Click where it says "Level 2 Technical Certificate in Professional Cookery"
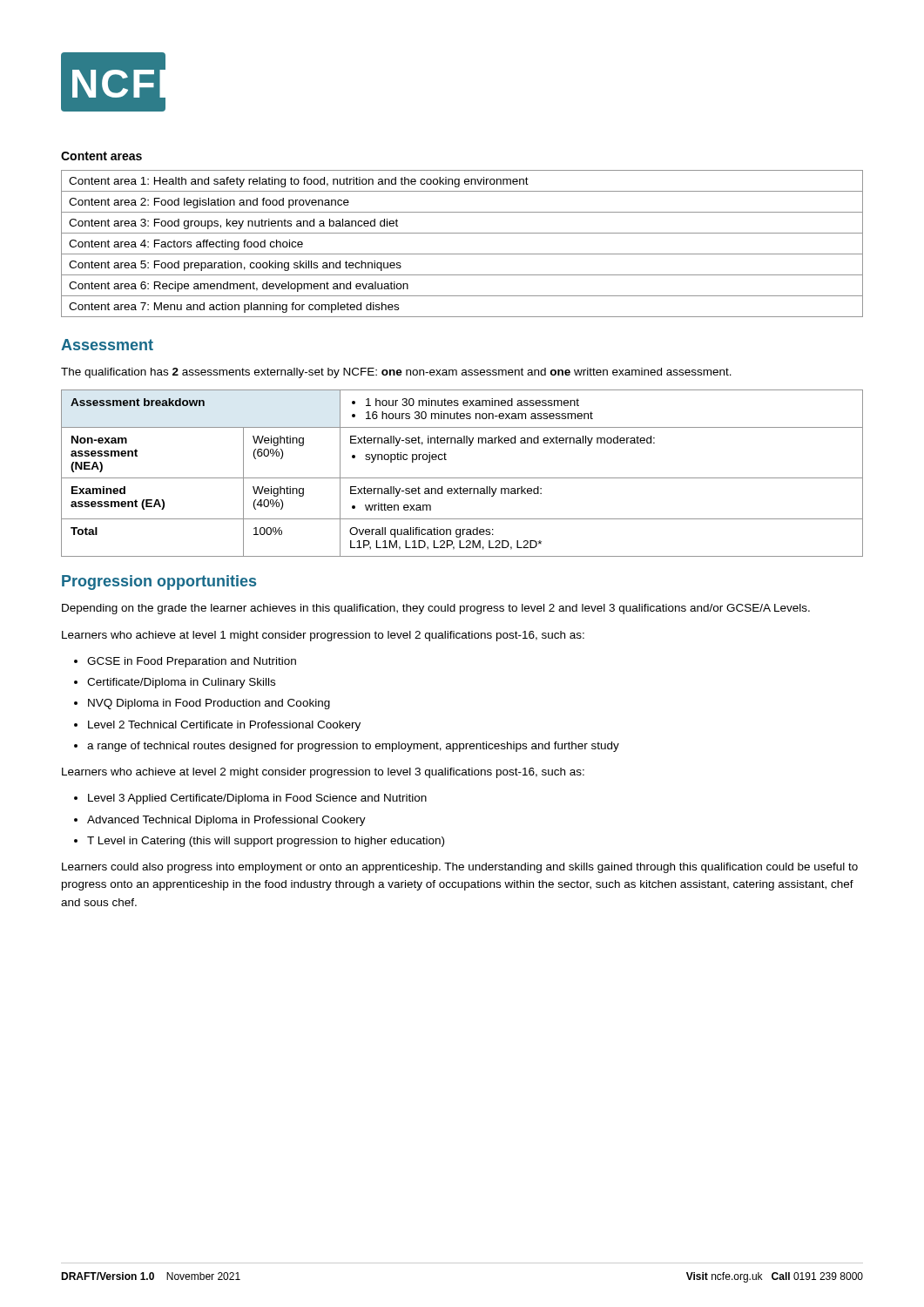Screen dimensions: 1307x924 pos(224,724)
